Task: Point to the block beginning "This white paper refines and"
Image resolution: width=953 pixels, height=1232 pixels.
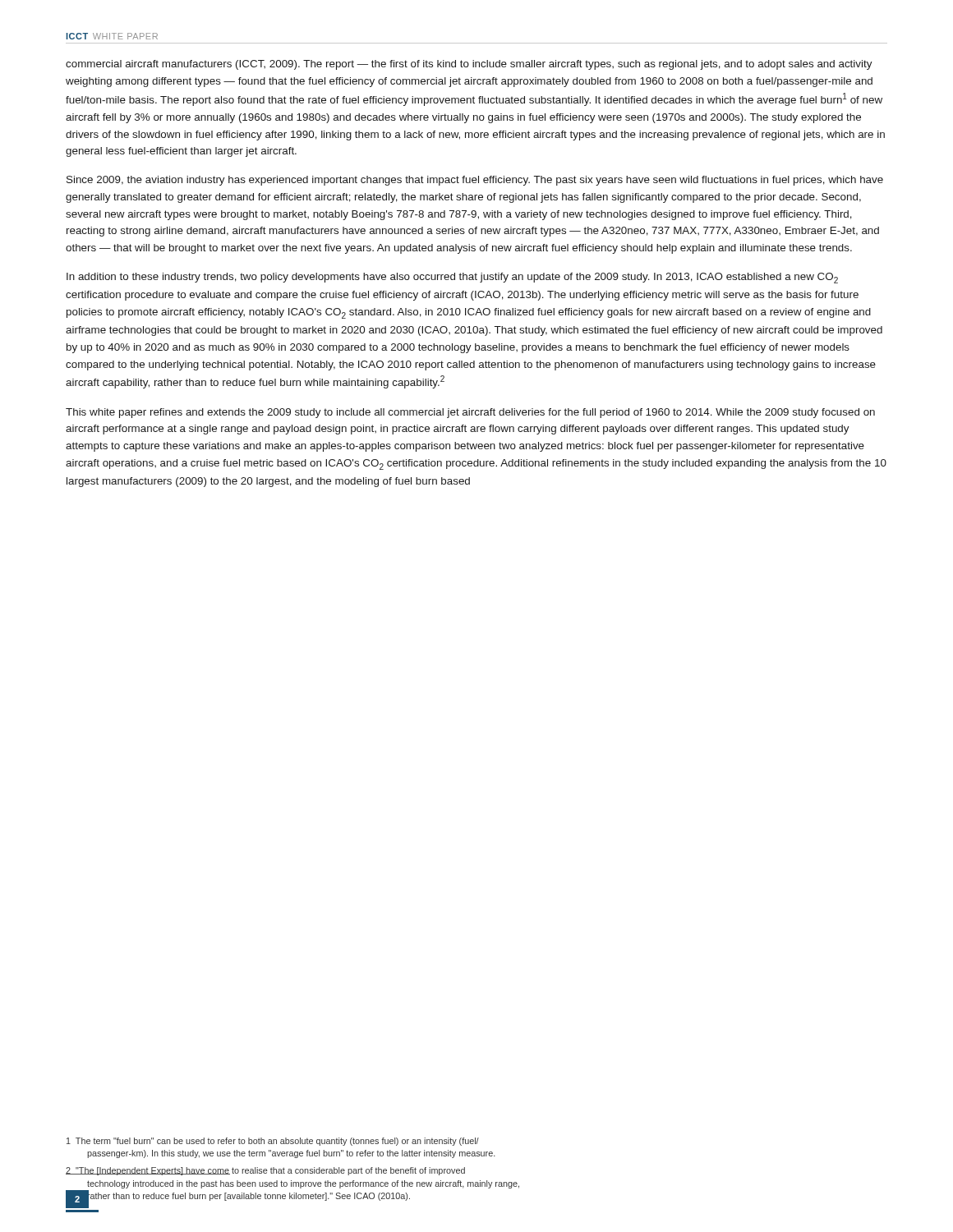Action: click(x=476, y=446)
